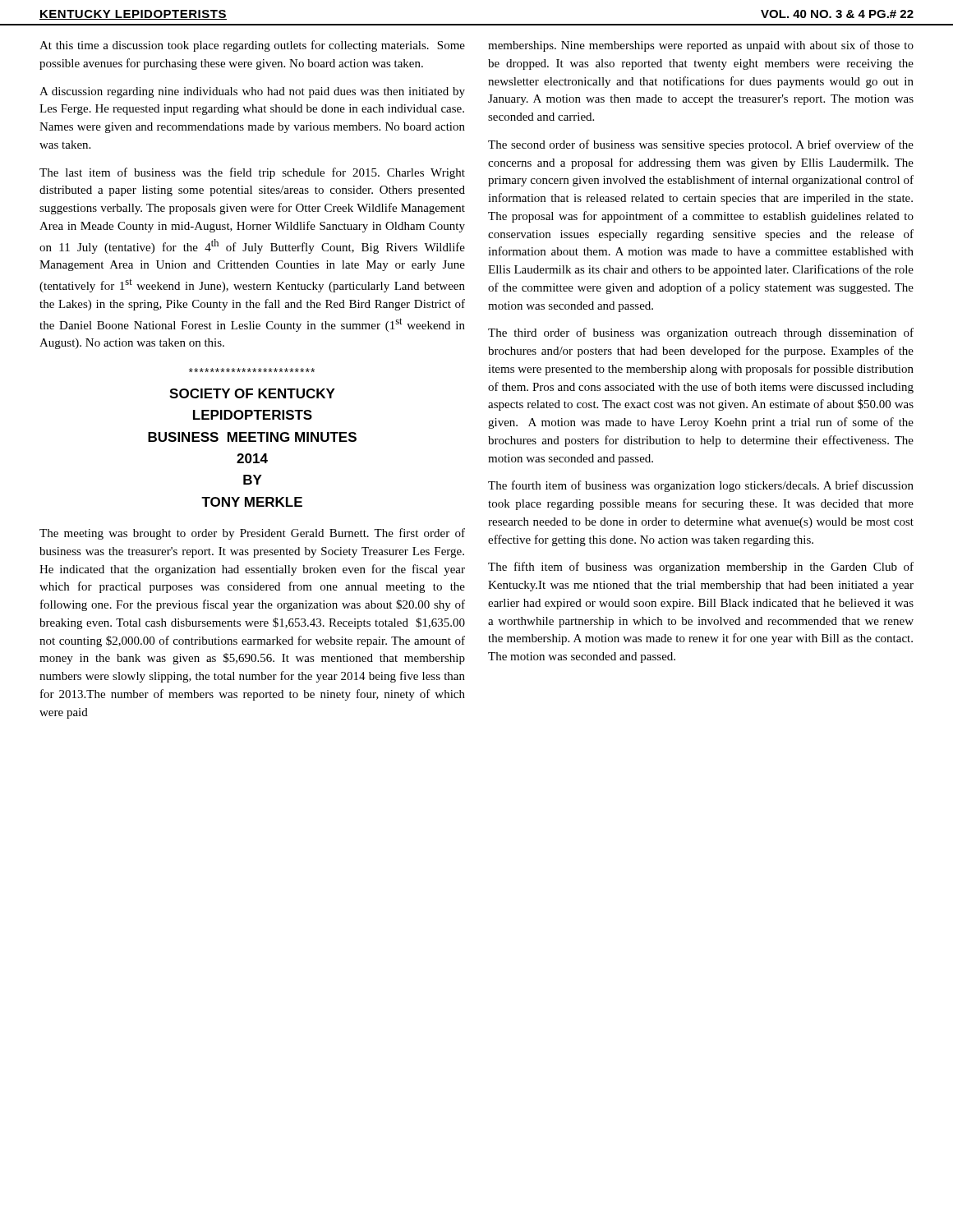Click on the region starting "The second order of business"
The width and height of the screenshot is (953, 1232).
pos(701,225)
